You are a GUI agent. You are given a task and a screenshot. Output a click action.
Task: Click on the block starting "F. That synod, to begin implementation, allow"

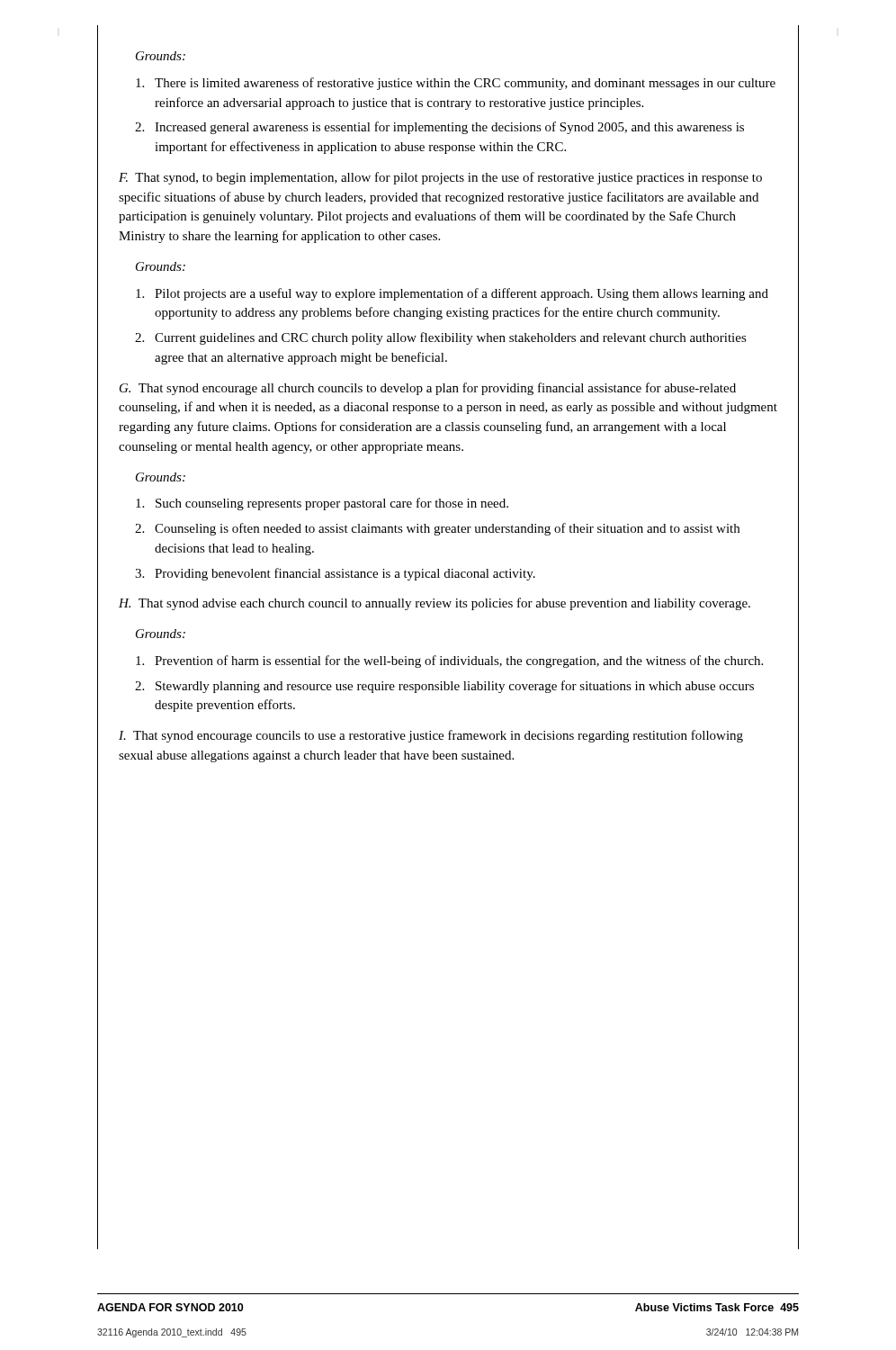coord(448,207)
